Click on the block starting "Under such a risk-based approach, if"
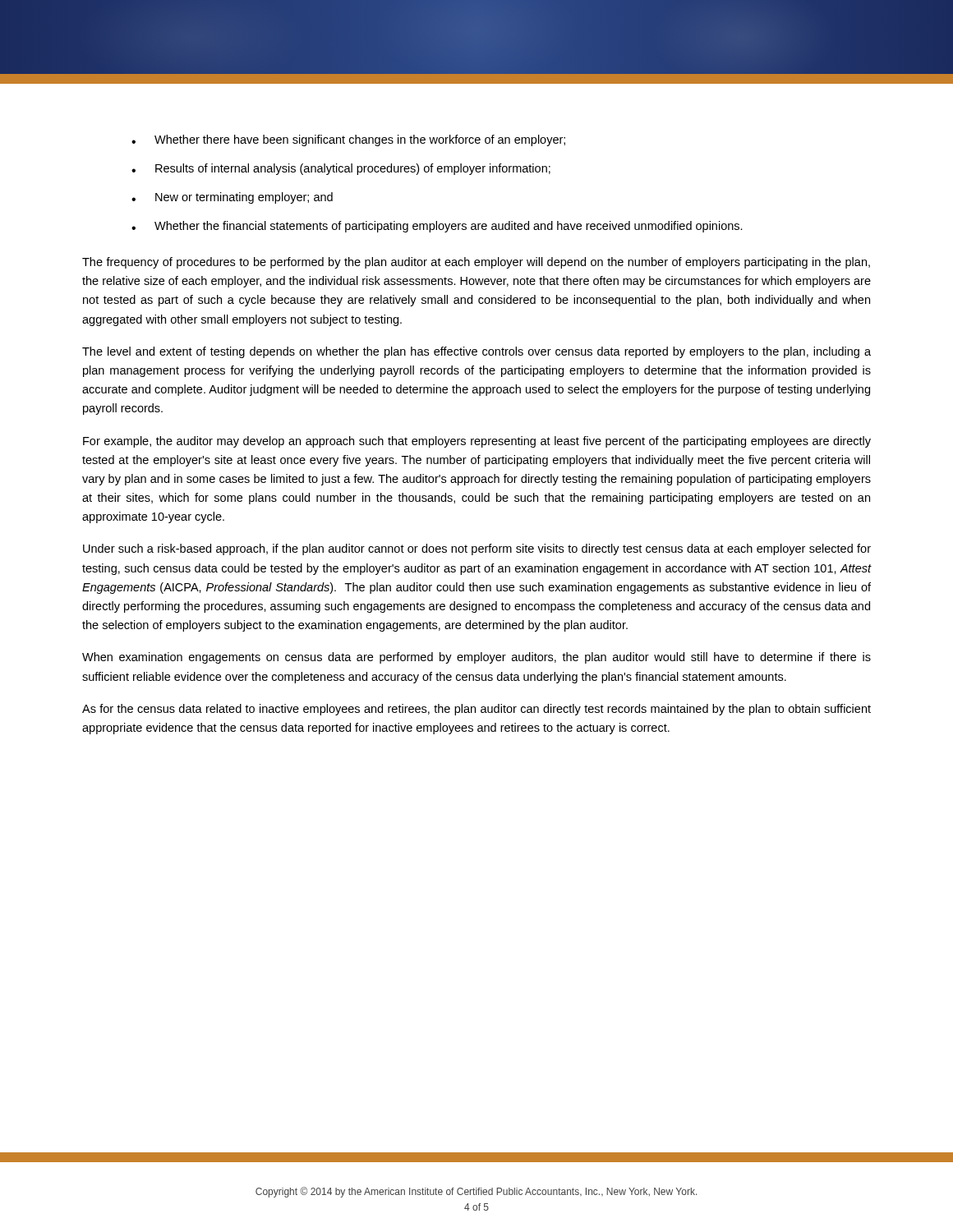953x1232 pixels. click(476, 587)
